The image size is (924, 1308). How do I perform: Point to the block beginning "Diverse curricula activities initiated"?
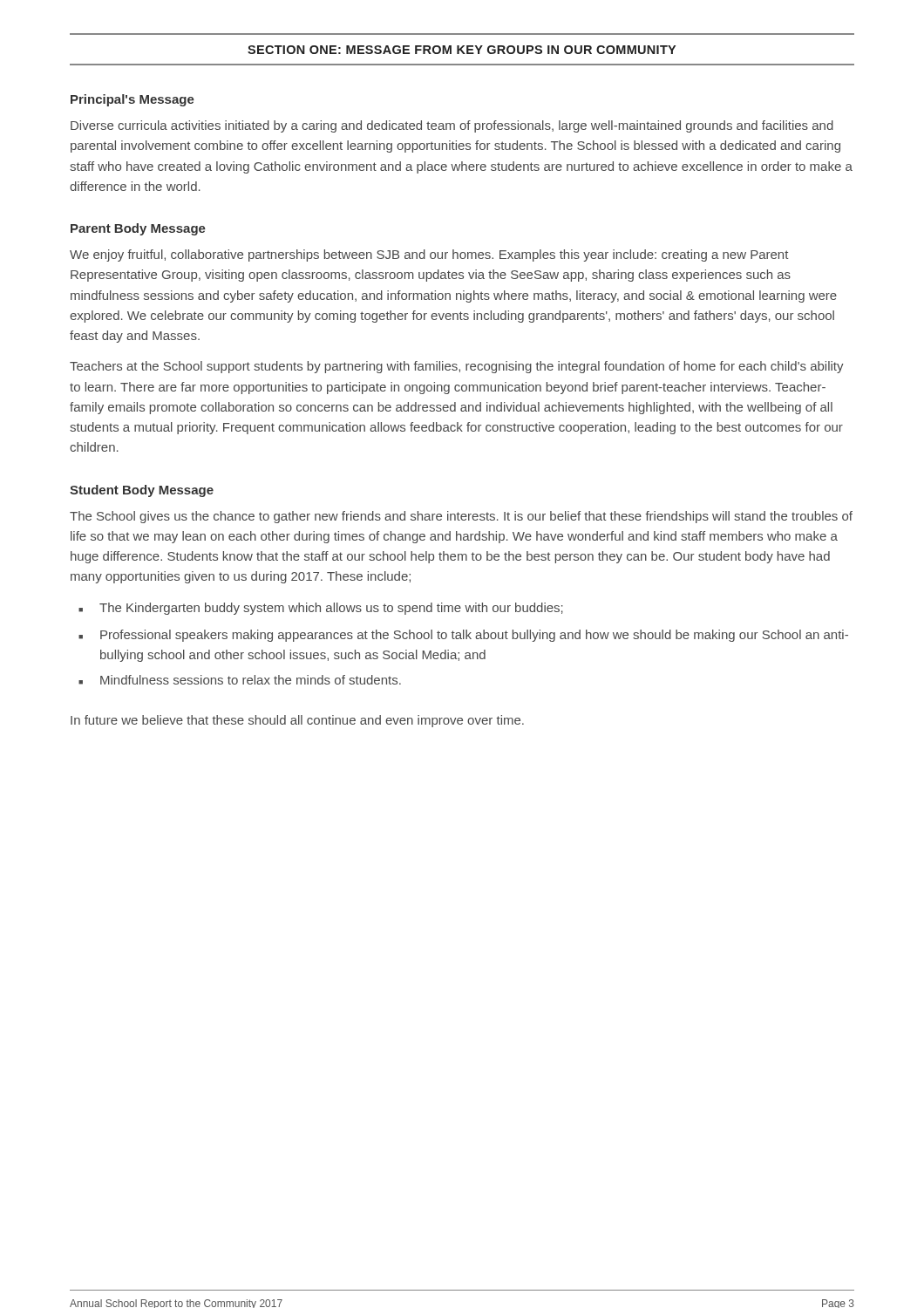click(461, 156)
